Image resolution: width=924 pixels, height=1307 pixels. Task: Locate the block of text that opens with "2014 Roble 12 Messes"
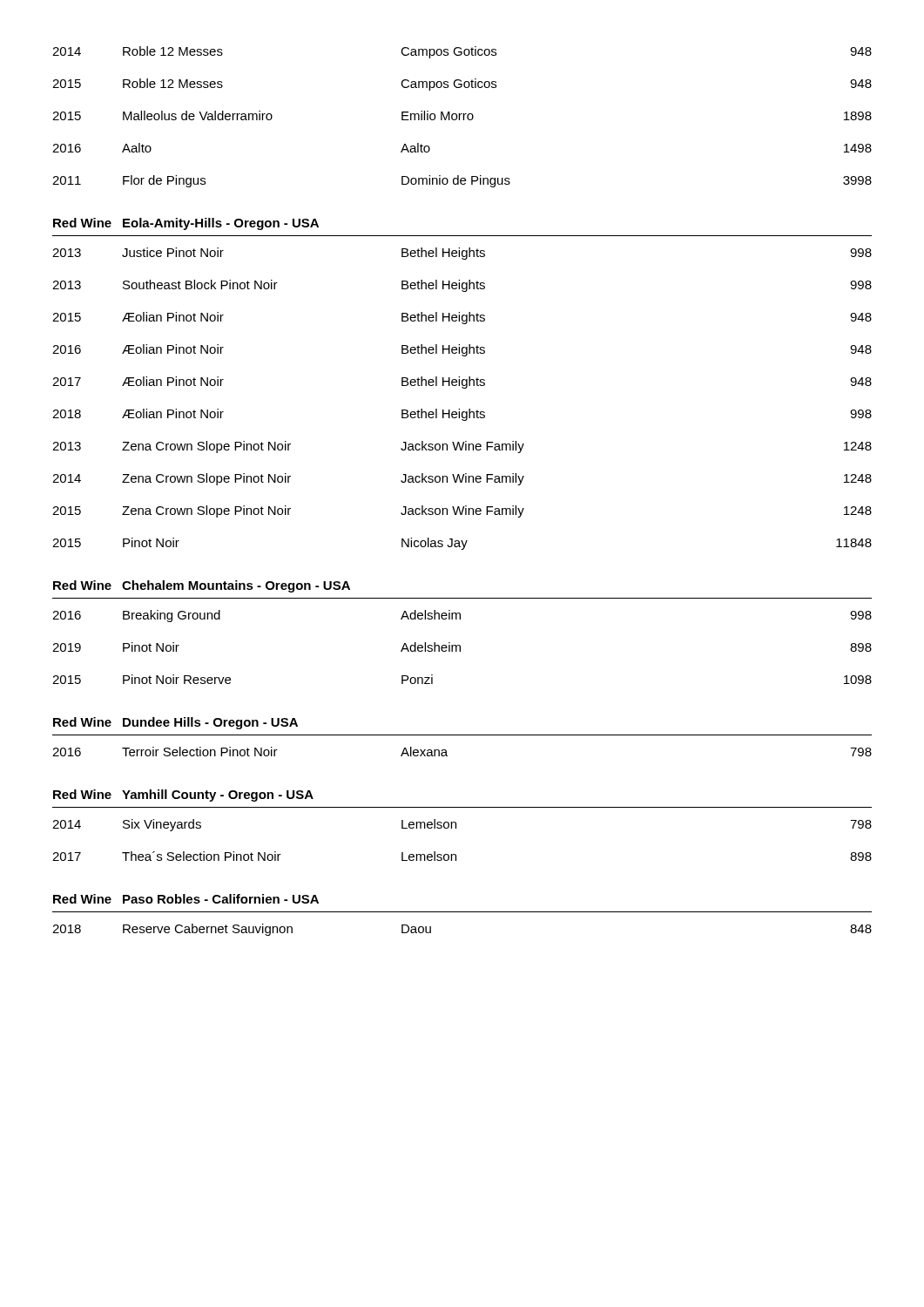(x=462, y=51)
